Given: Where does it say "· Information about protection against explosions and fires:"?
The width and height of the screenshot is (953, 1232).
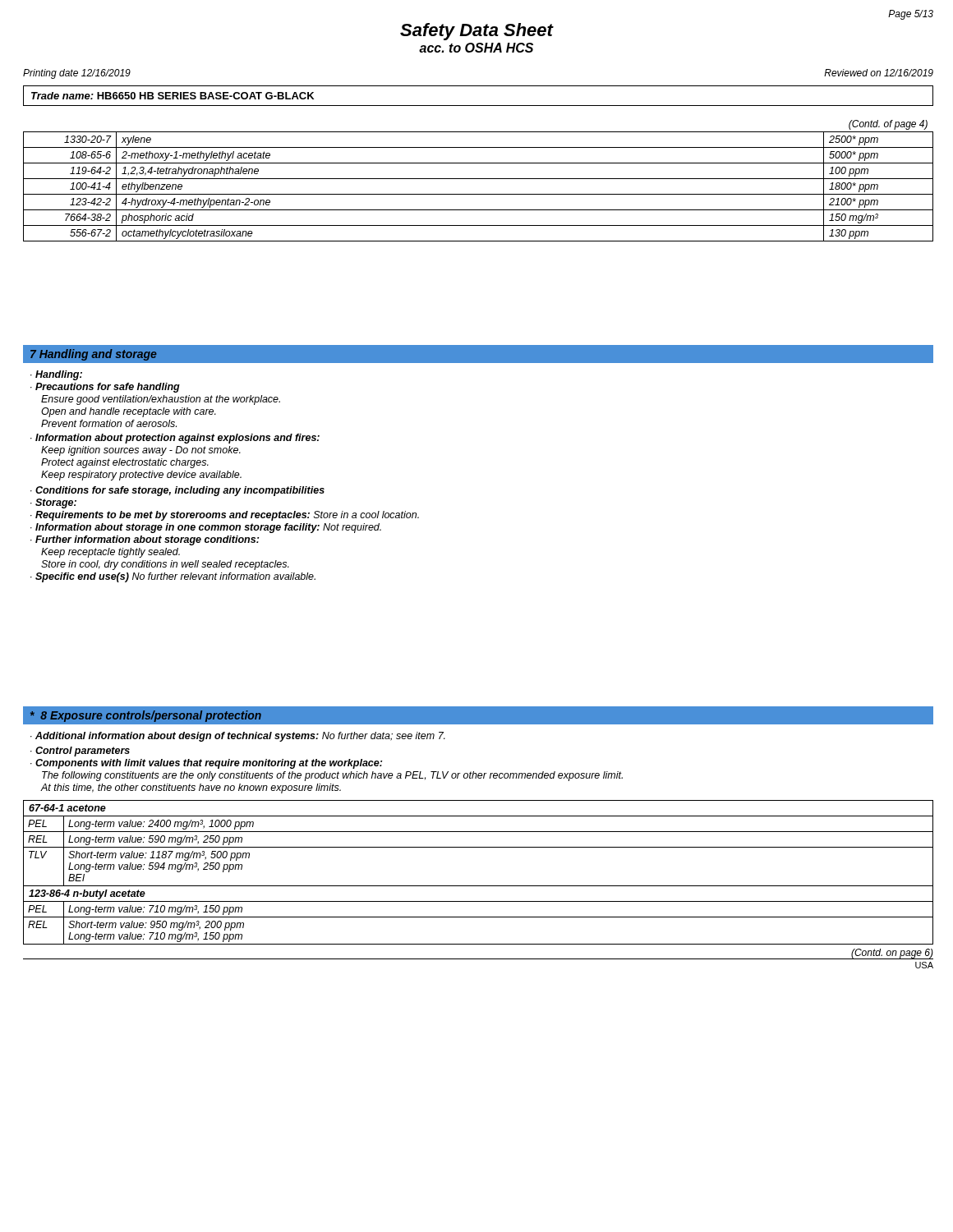Looking at the screenshot, I should (x=175, y=438).
